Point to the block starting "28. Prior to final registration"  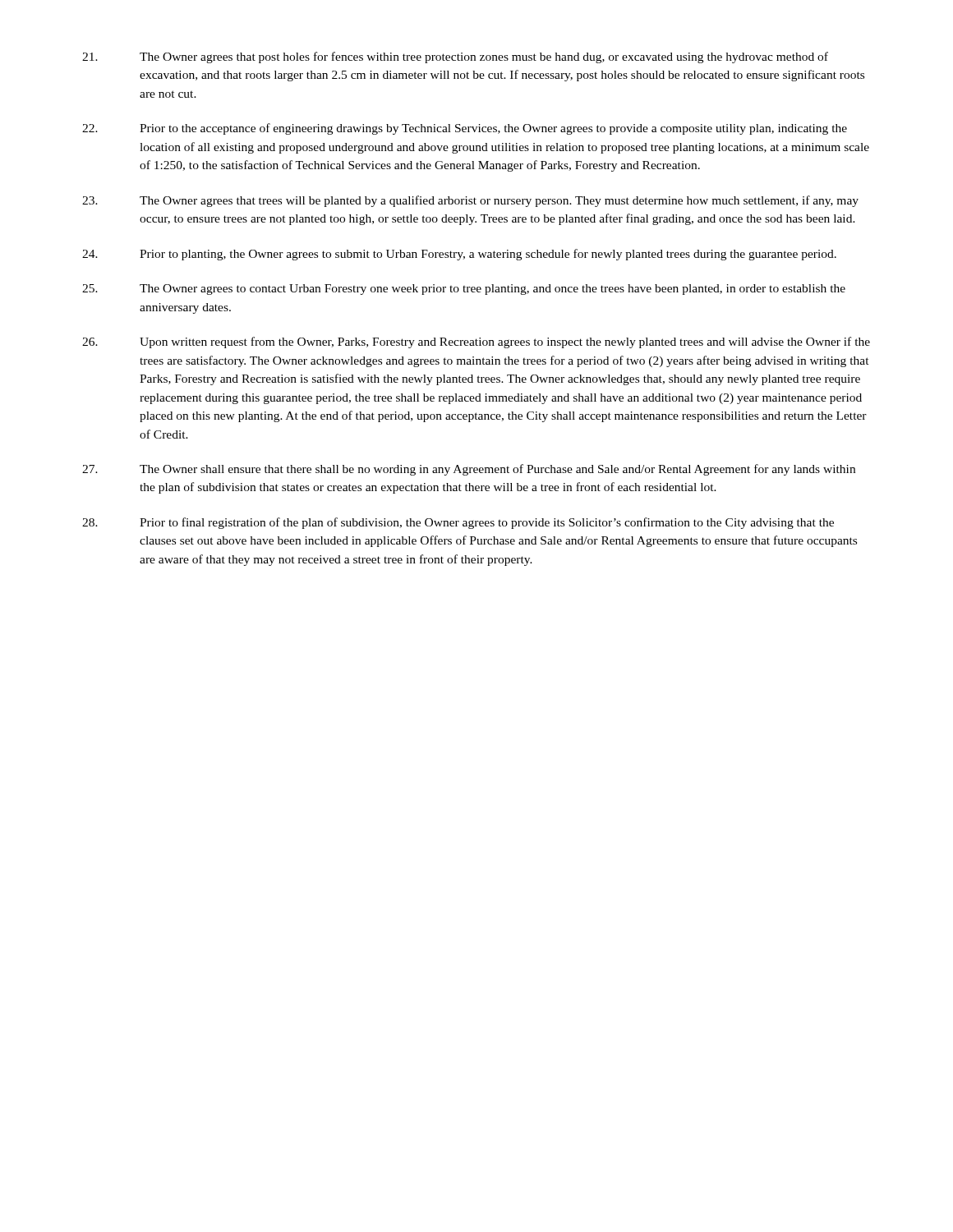(477, 541)
